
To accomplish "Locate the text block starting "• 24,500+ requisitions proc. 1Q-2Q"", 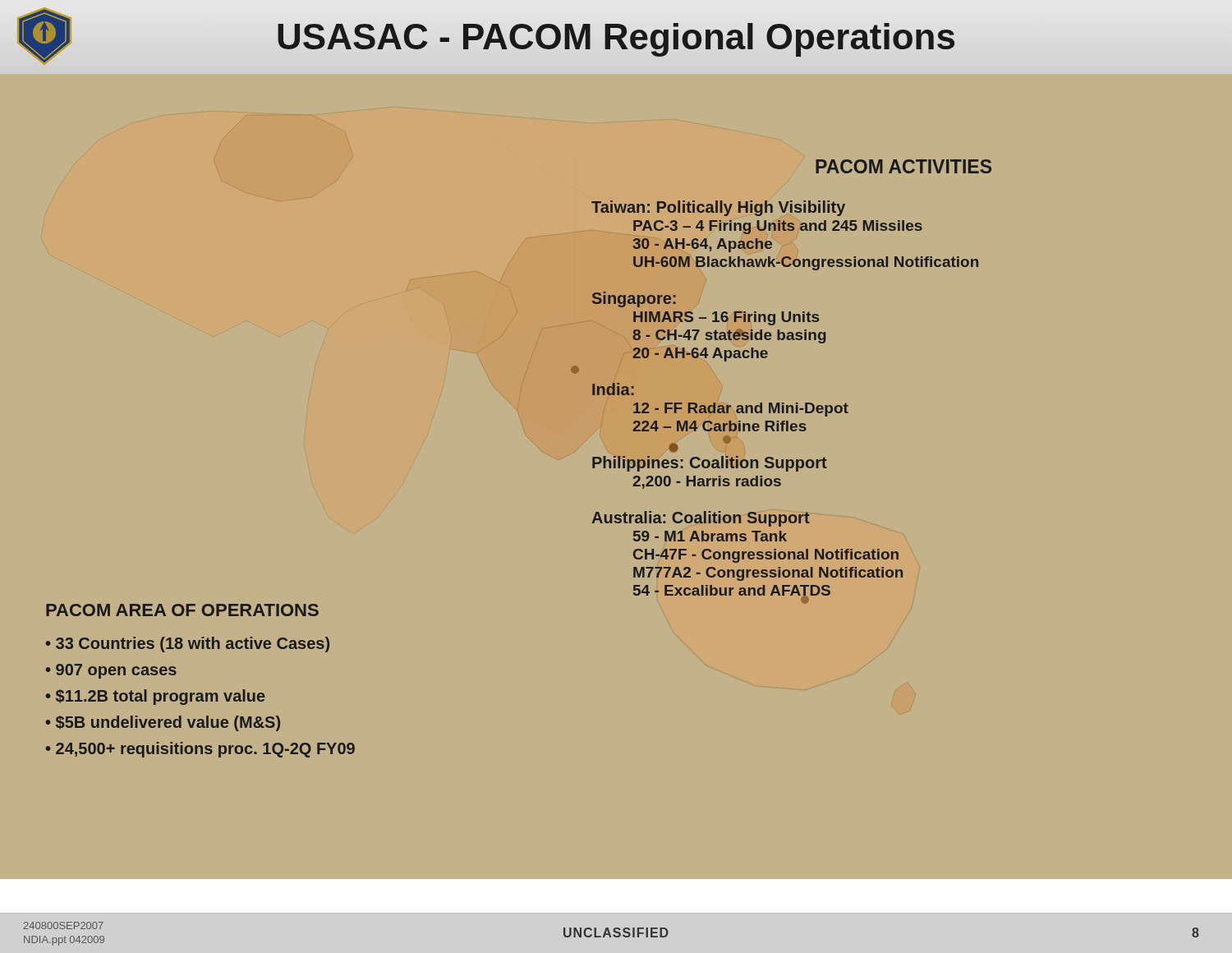I will point(200,748).
